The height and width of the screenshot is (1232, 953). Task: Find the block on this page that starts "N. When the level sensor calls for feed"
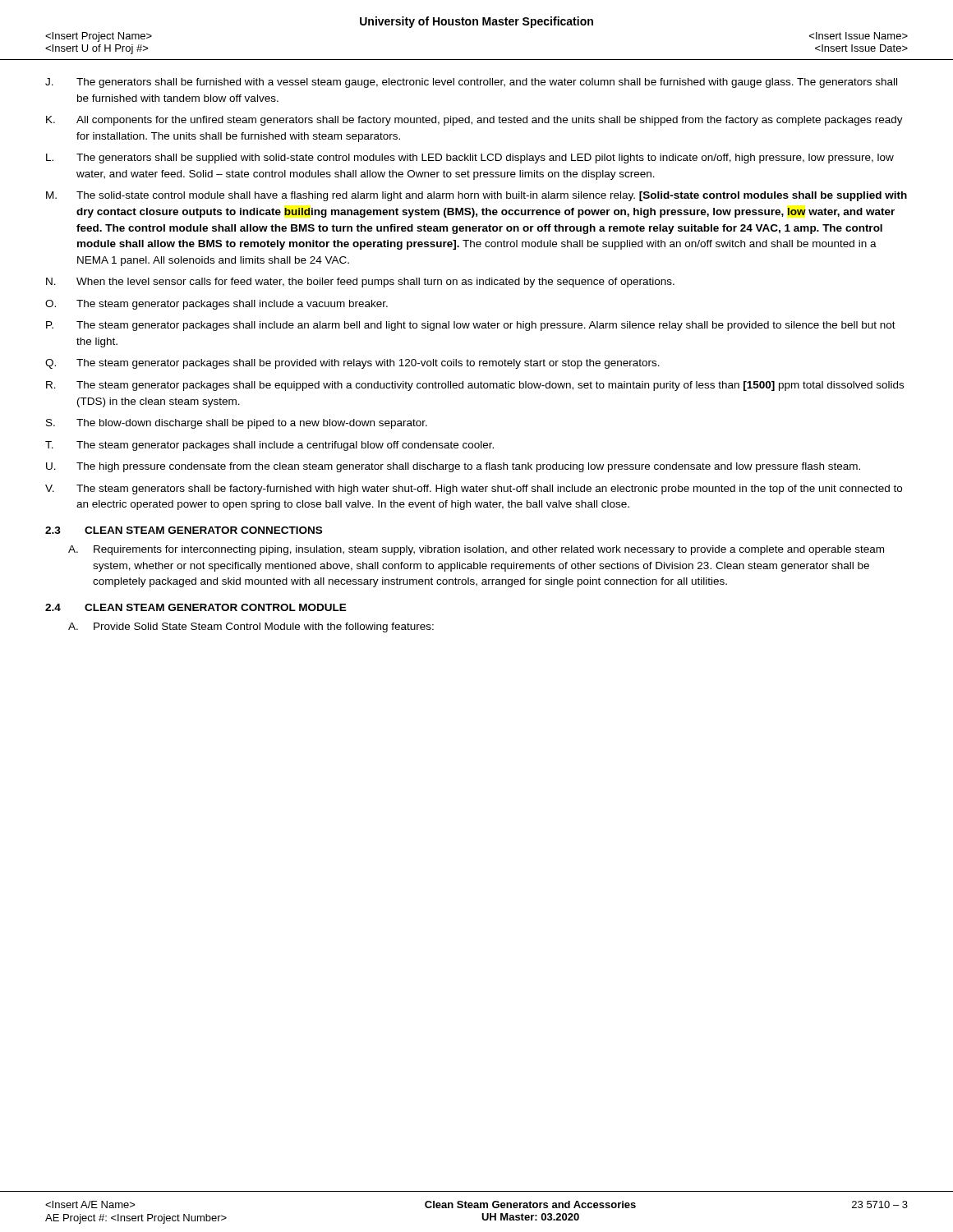click(x=476, y=282)
